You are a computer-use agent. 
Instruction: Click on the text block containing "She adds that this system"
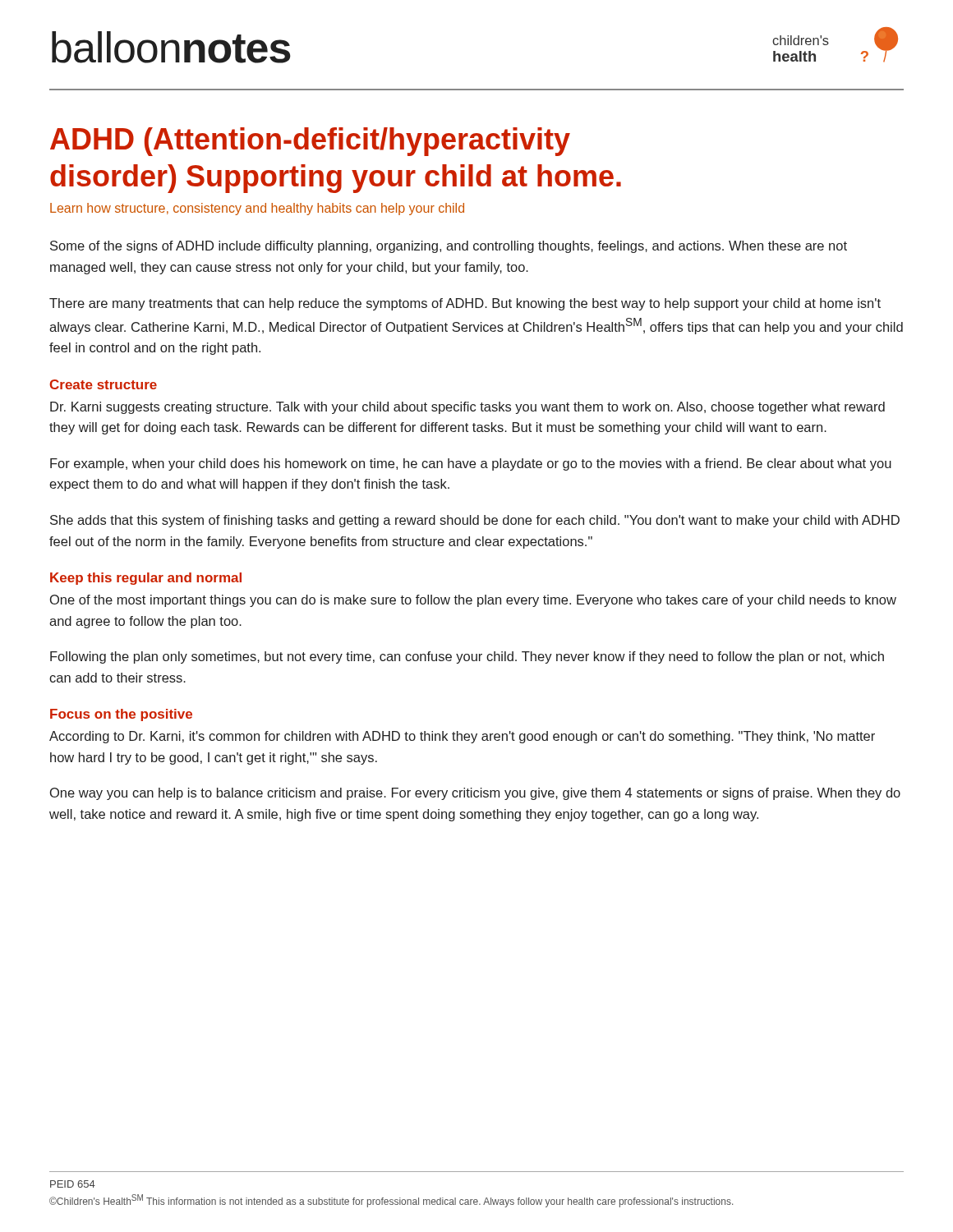click(475, 530)
